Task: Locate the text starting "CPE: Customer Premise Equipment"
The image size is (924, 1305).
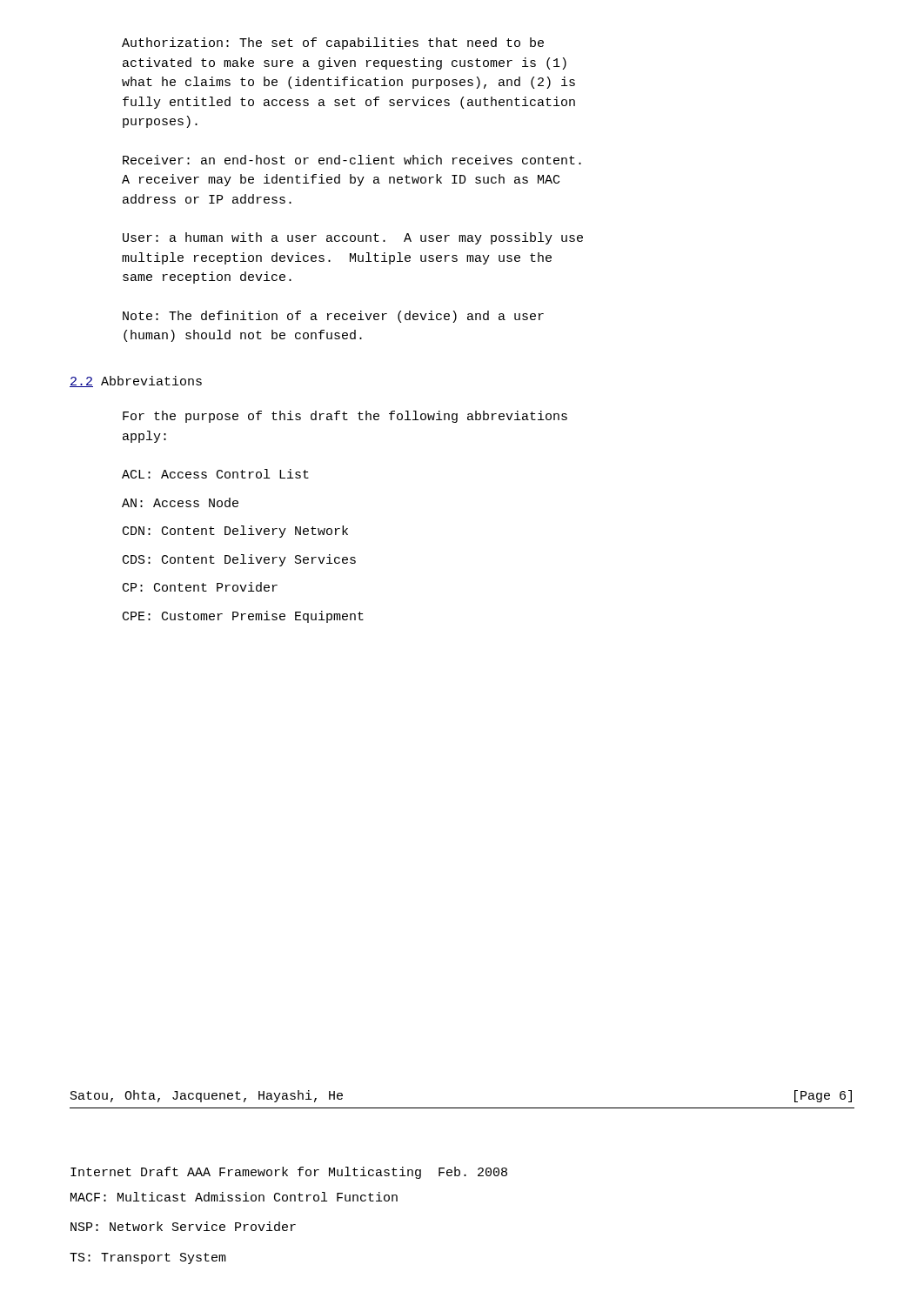Action: pos(243,617)
